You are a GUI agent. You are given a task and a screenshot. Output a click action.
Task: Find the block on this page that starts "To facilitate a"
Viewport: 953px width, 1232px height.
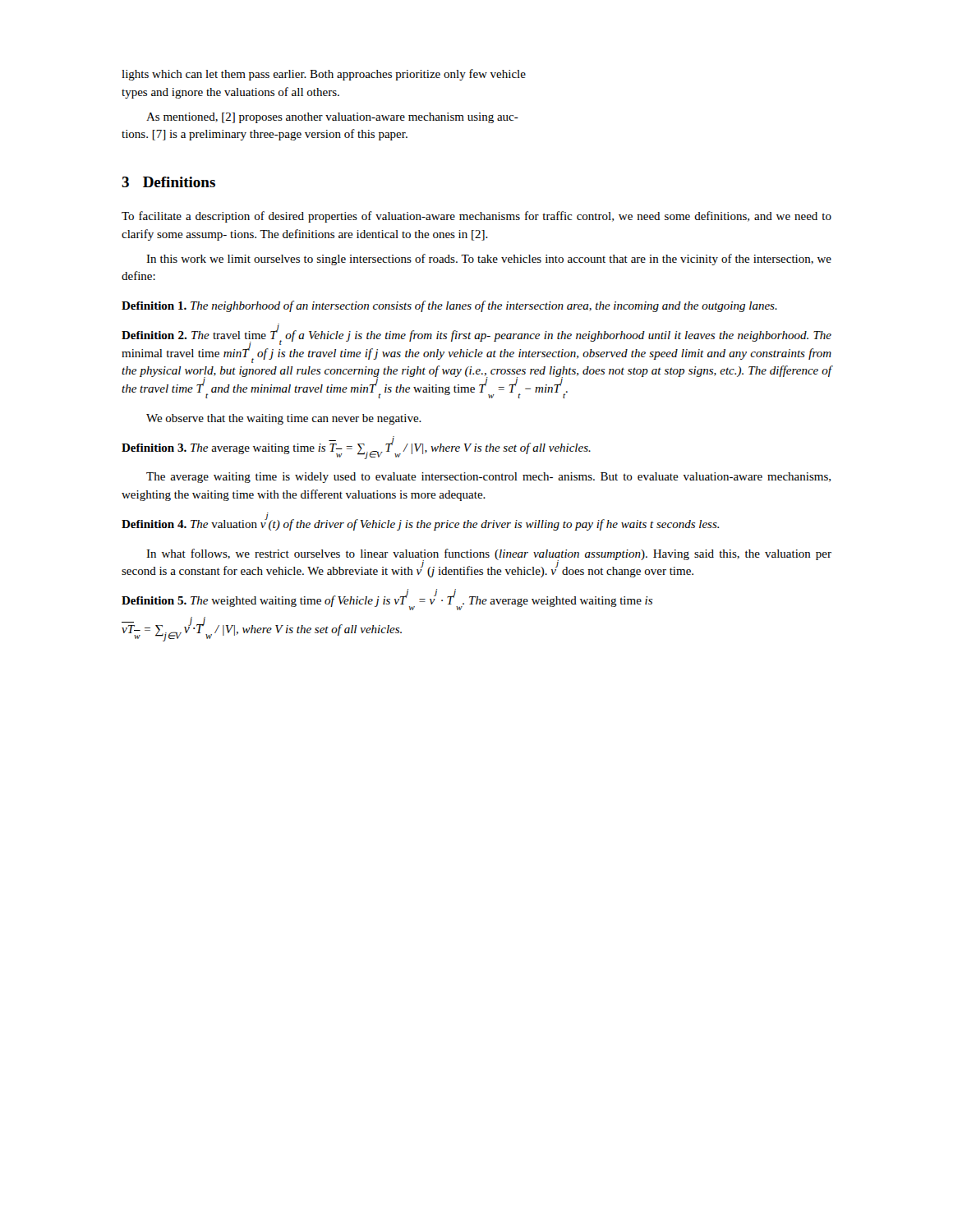476,247
